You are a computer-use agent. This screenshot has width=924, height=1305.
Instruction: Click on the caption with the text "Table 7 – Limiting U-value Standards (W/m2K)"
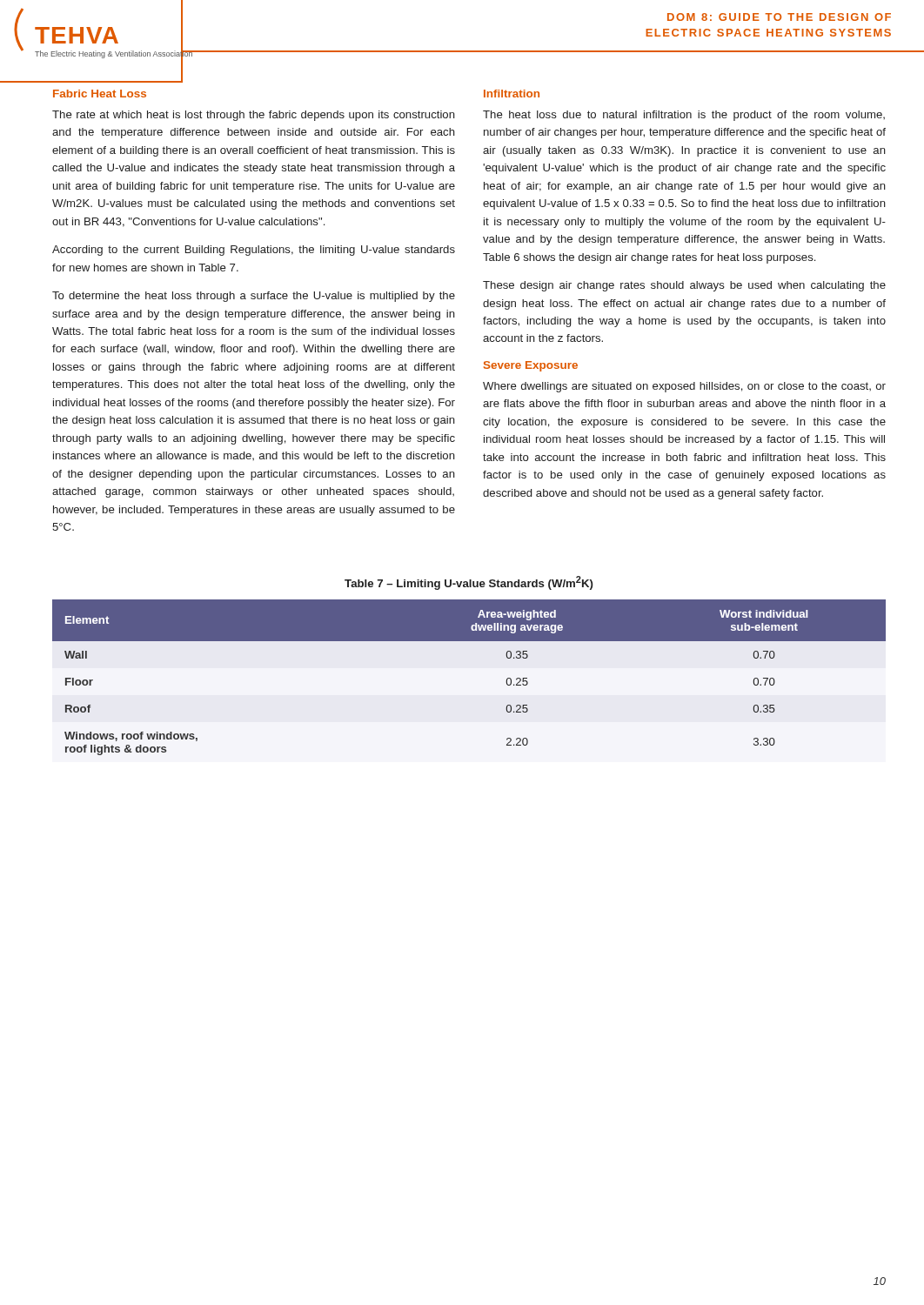pyautogui.click(x=469, y=583)
